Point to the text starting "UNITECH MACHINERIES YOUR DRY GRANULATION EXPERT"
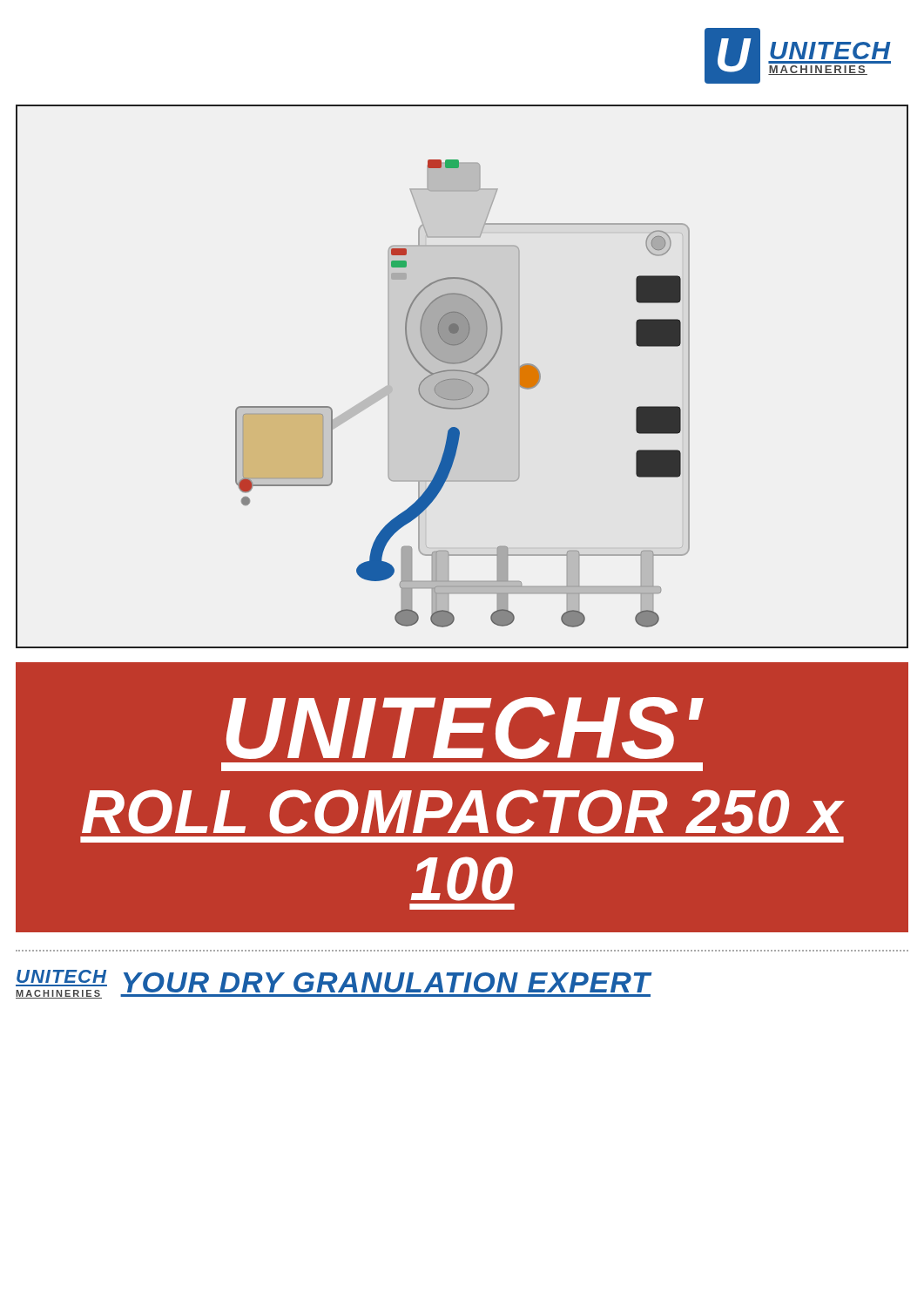924x1307 pixels. 333,982
